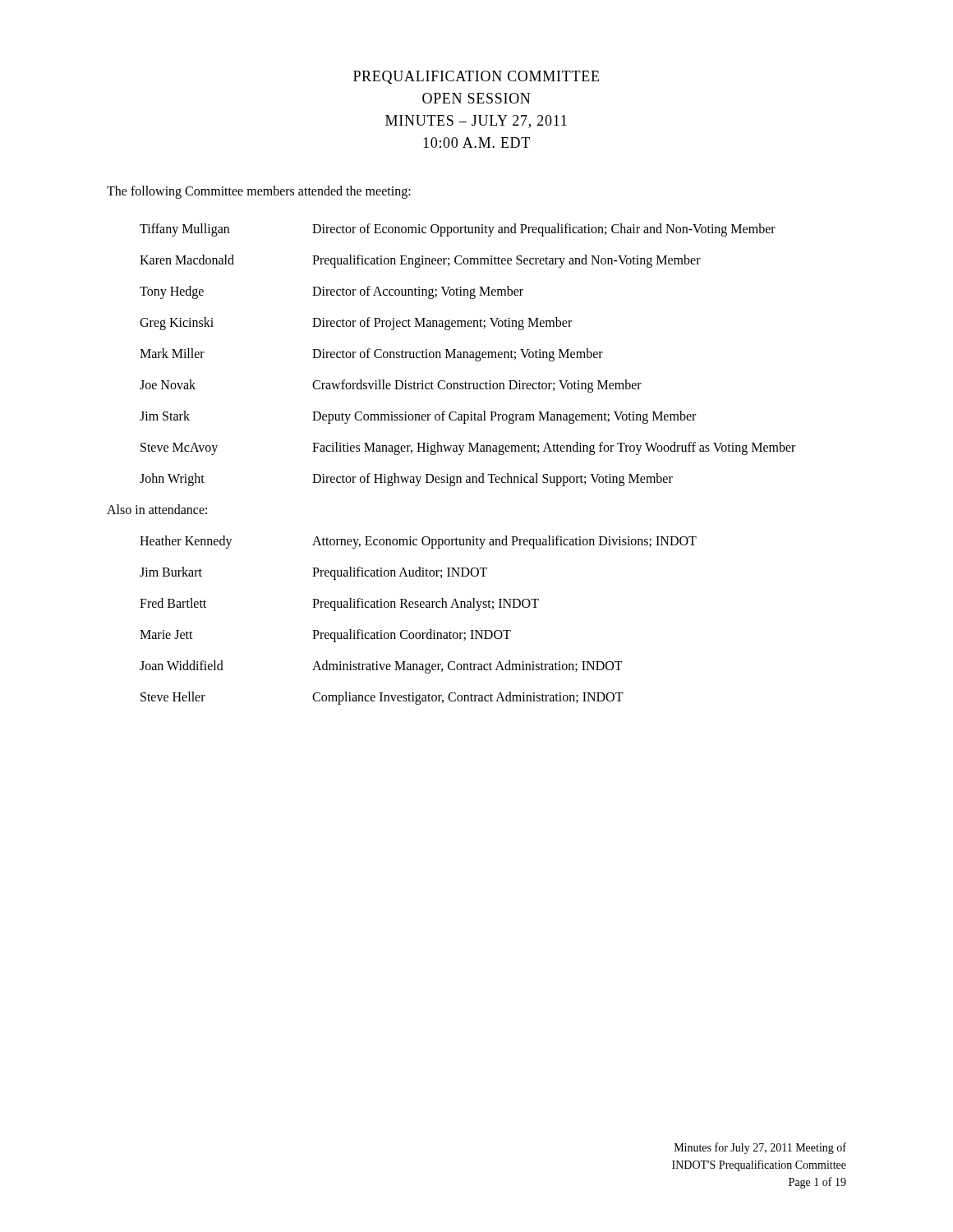Find the block on this page that starts "Jim Stark Deputy Commissioner"

pyautogui.click(x=476, y=416)
